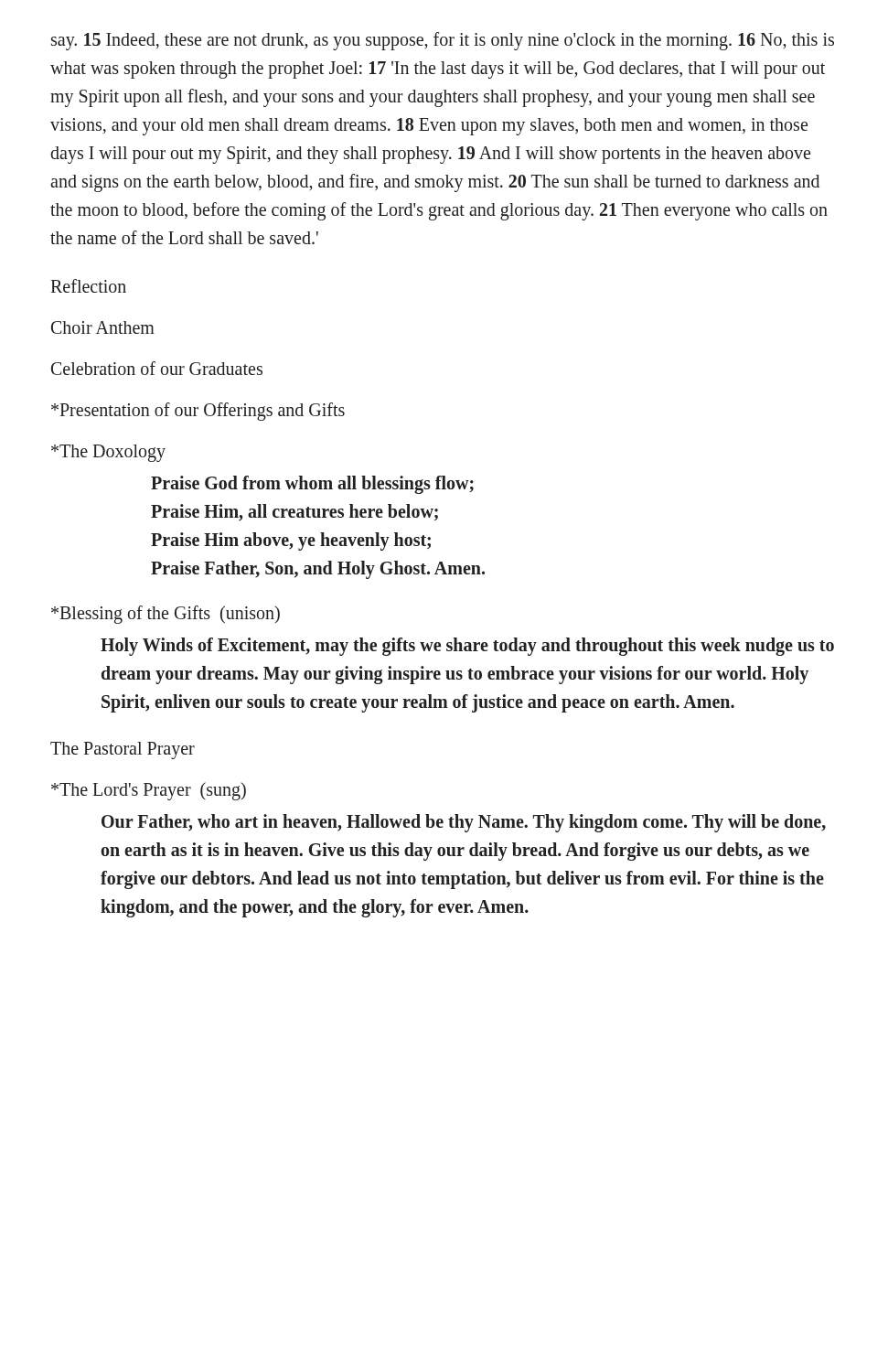Image resolution: width=888 pixels, height=1372 pixels.
Task: Find the text that reads "Choir Anthem"
Action: pyautogui.click(x=102, y=327)
